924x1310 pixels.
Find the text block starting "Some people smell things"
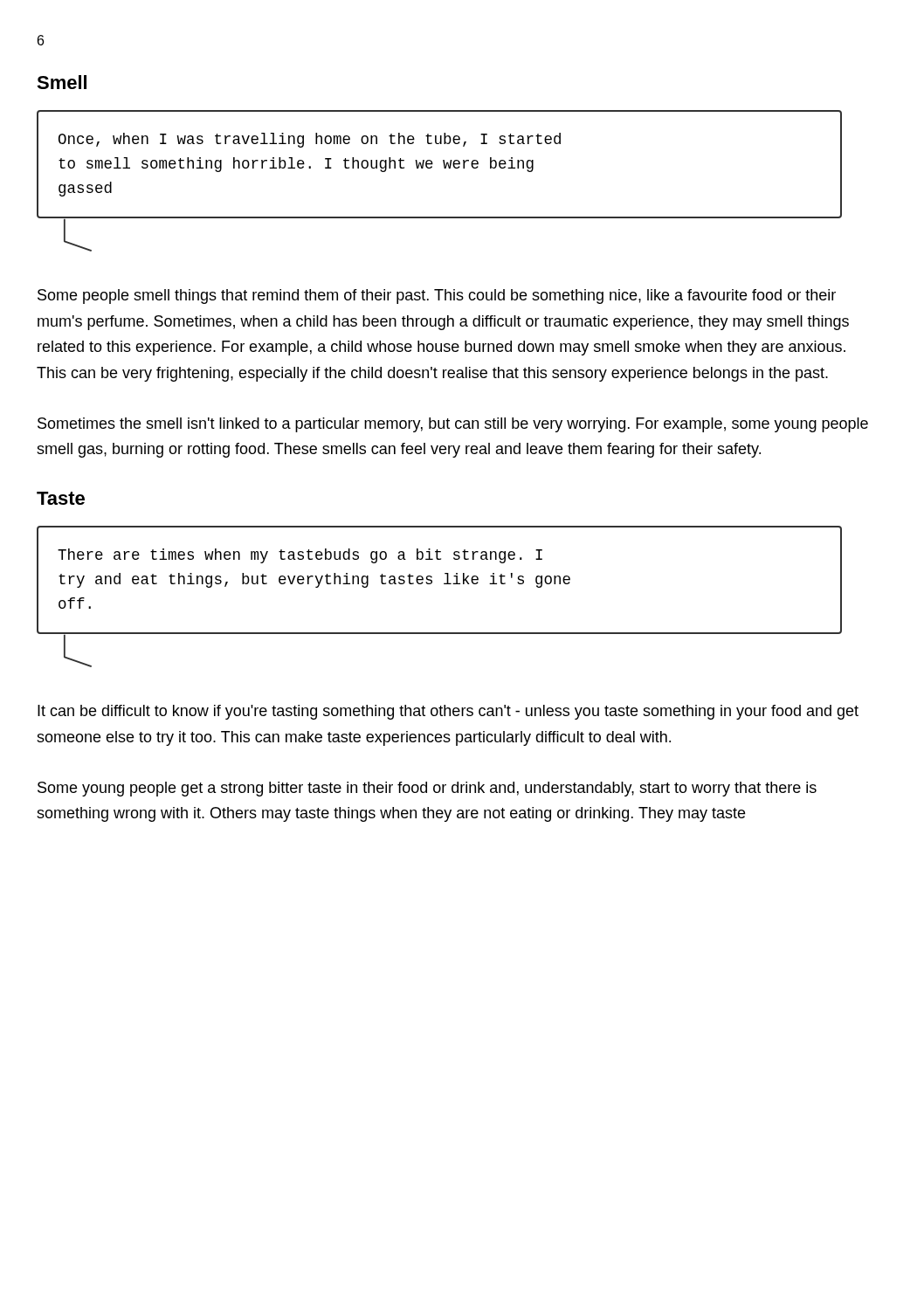pyautogui.click(x=443, y=334)
